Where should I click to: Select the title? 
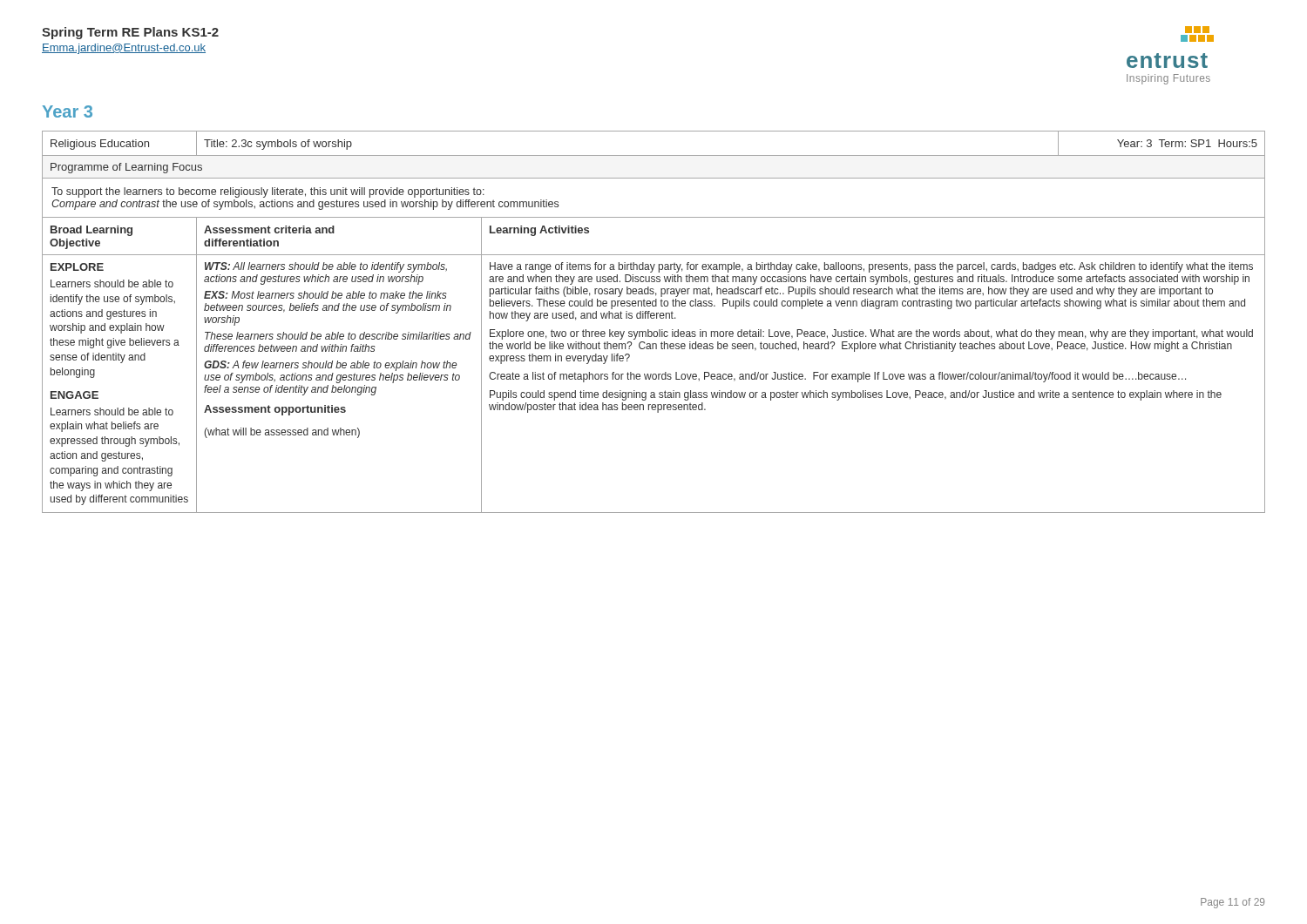tap(68, 111)
